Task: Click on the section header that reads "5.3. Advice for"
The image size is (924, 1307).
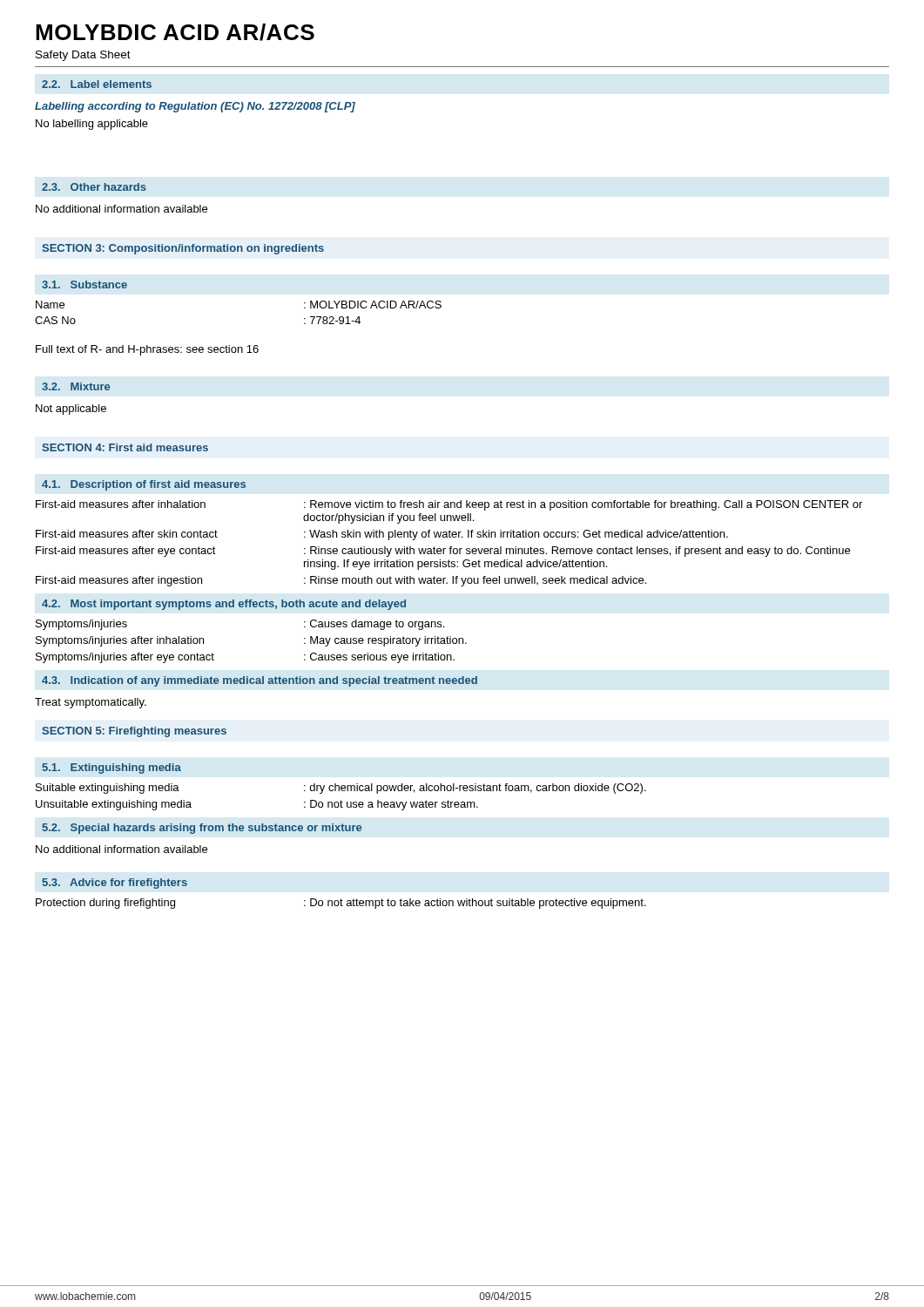Action: pos(115,882)
